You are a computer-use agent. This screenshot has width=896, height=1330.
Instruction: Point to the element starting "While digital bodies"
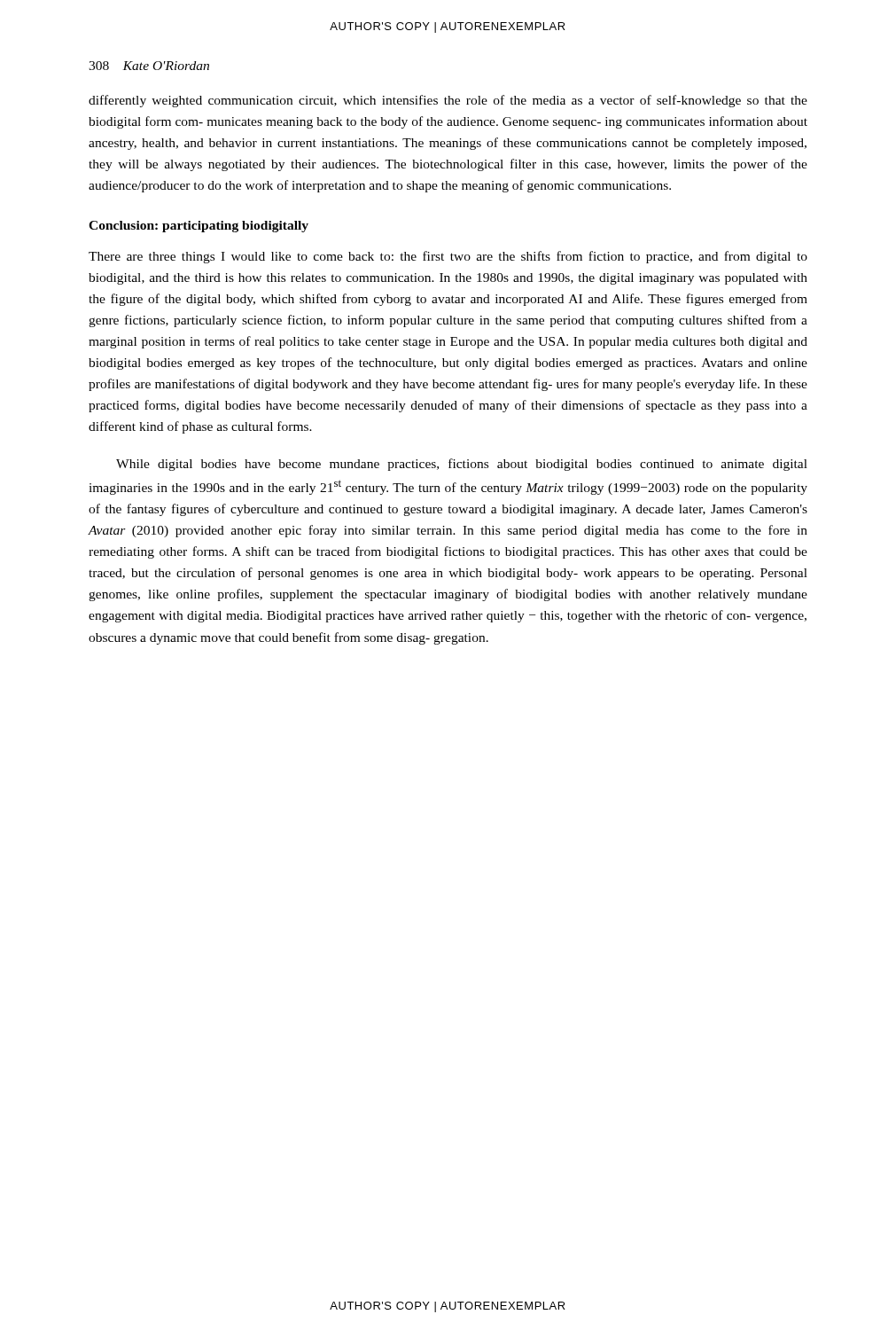point(448,550)
